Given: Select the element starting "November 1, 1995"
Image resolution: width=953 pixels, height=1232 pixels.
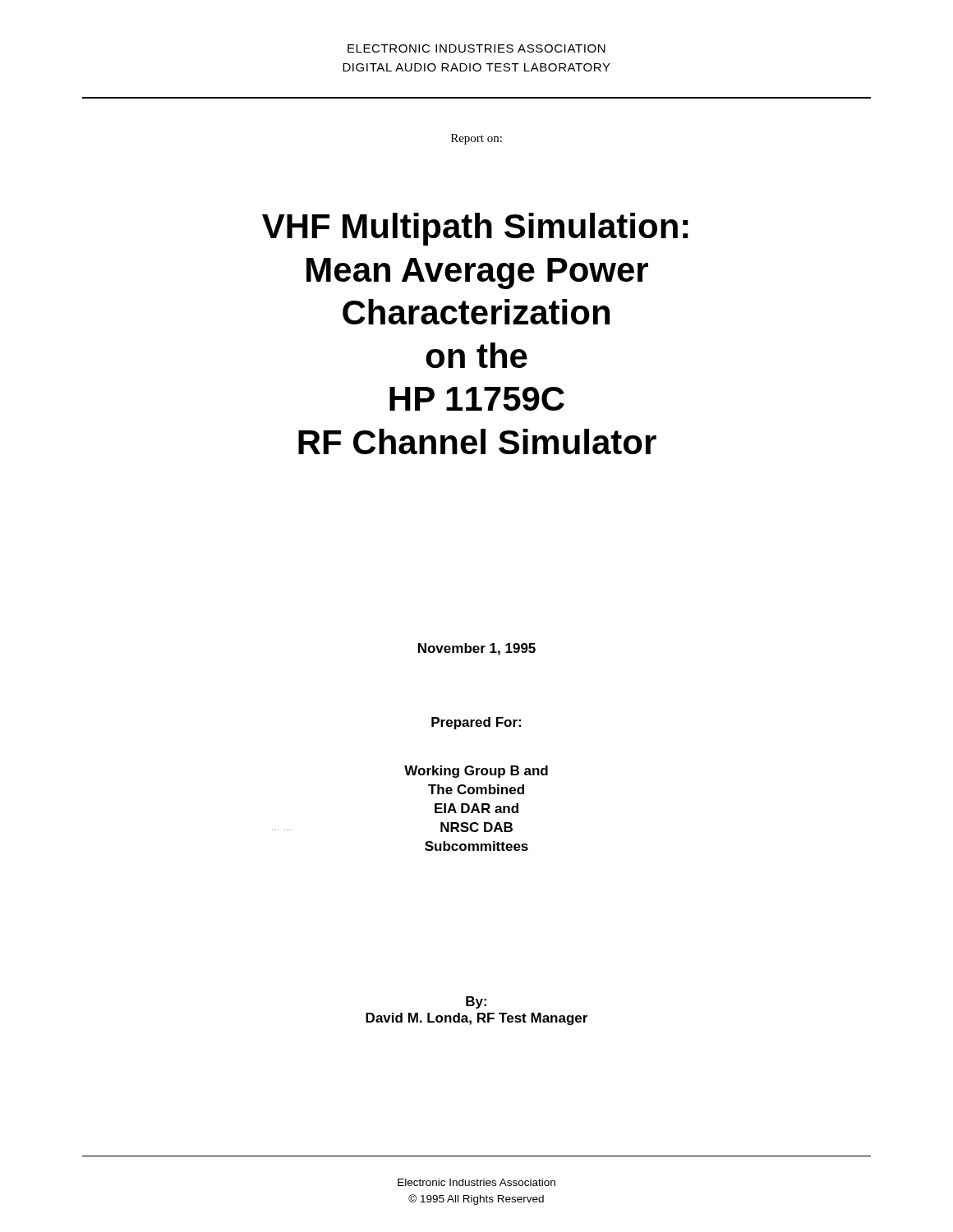Looking at the screenshot, I should 476,648.
